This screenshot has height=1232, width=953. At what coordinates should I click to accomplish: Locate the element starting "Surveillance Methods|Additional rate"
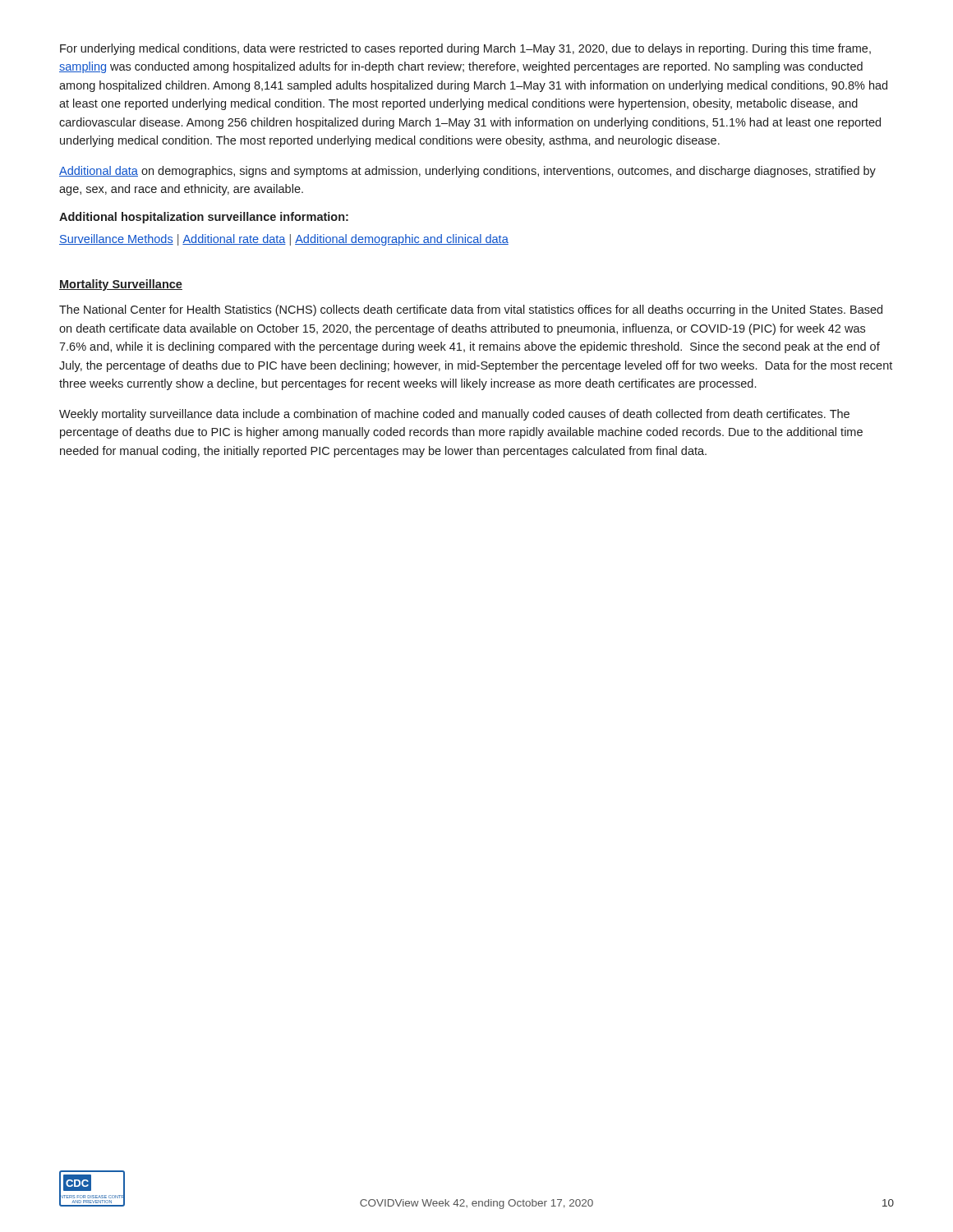(x=284, y=239)
